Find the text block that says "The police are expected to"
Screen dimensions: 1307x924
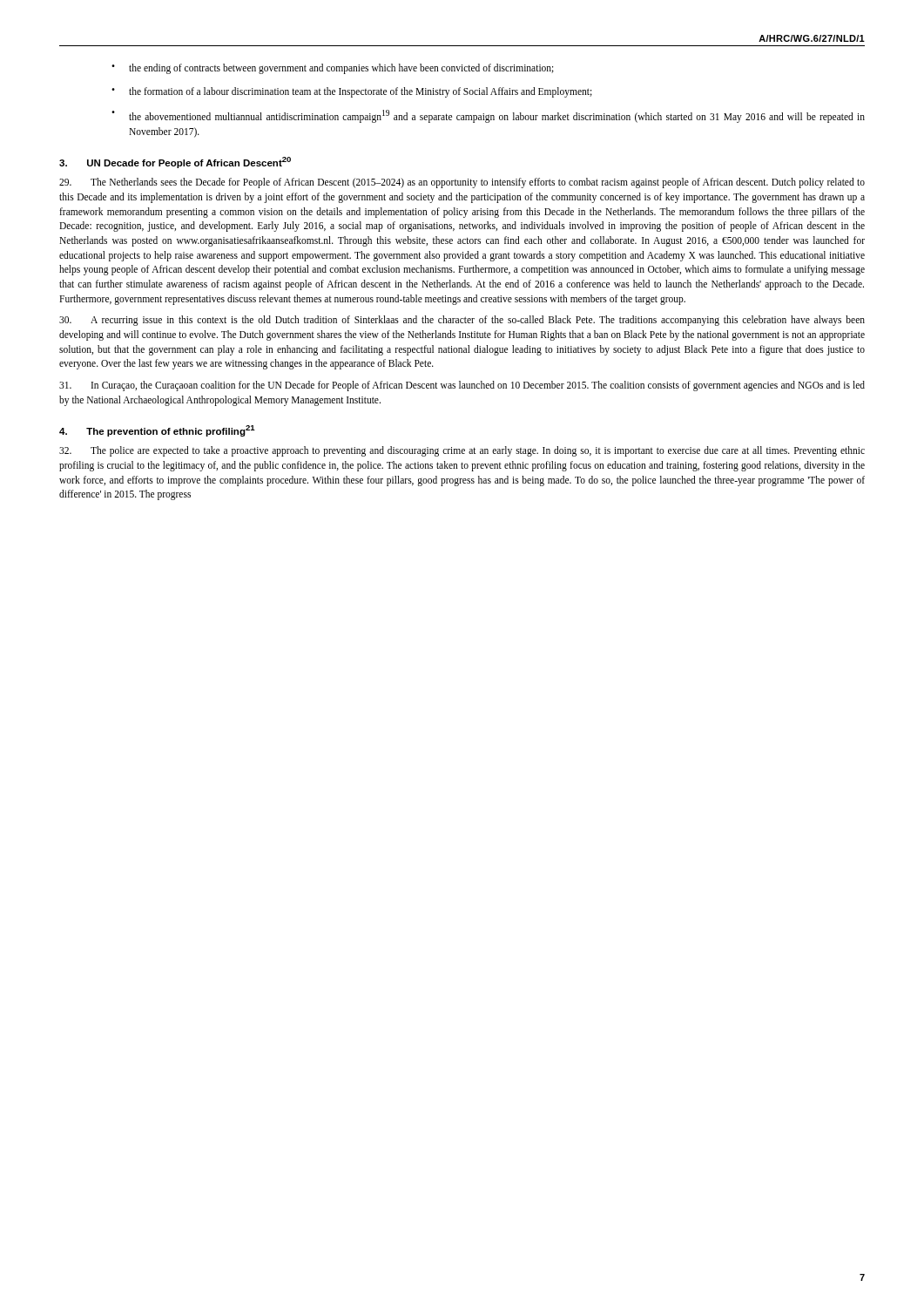462,472
